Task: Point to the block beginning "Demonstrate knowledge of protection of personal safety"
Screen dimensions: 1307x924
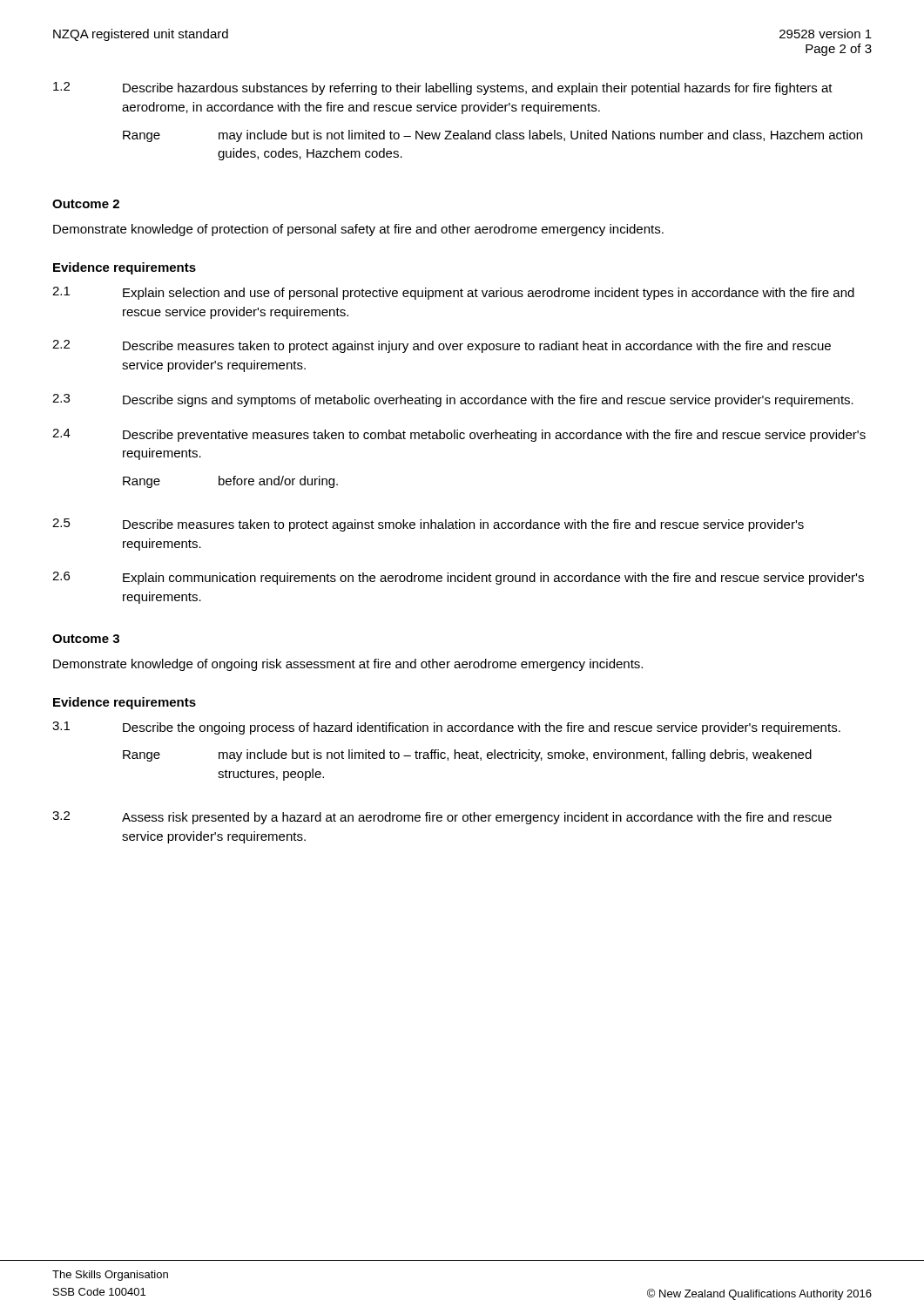Action: pos(358,229)
